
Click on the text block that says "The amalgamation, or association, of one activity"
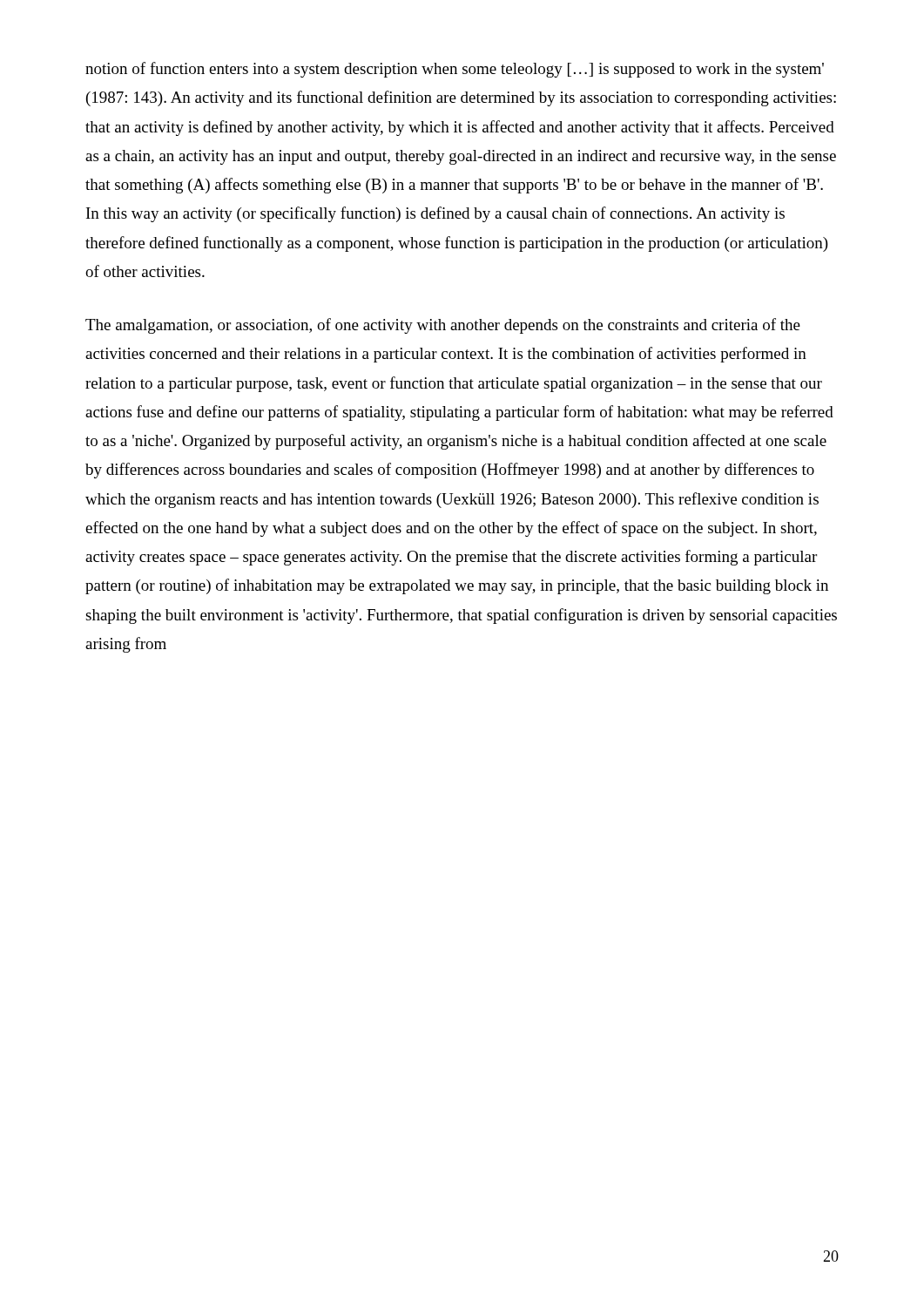click(x=461, y=484)
